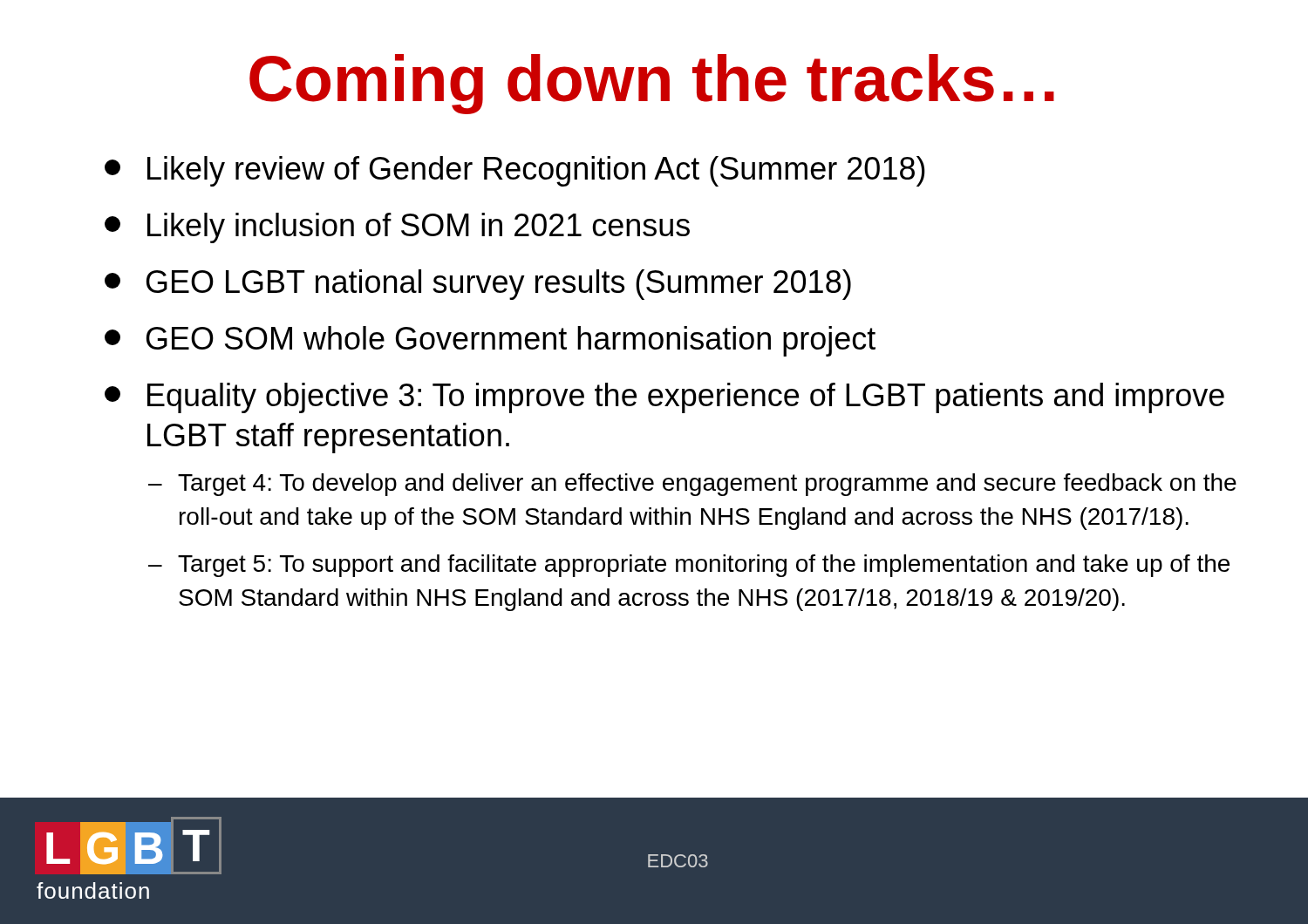
Task: Click on the title that reads "Coming down the tracks…"
Action: (654, 79)
